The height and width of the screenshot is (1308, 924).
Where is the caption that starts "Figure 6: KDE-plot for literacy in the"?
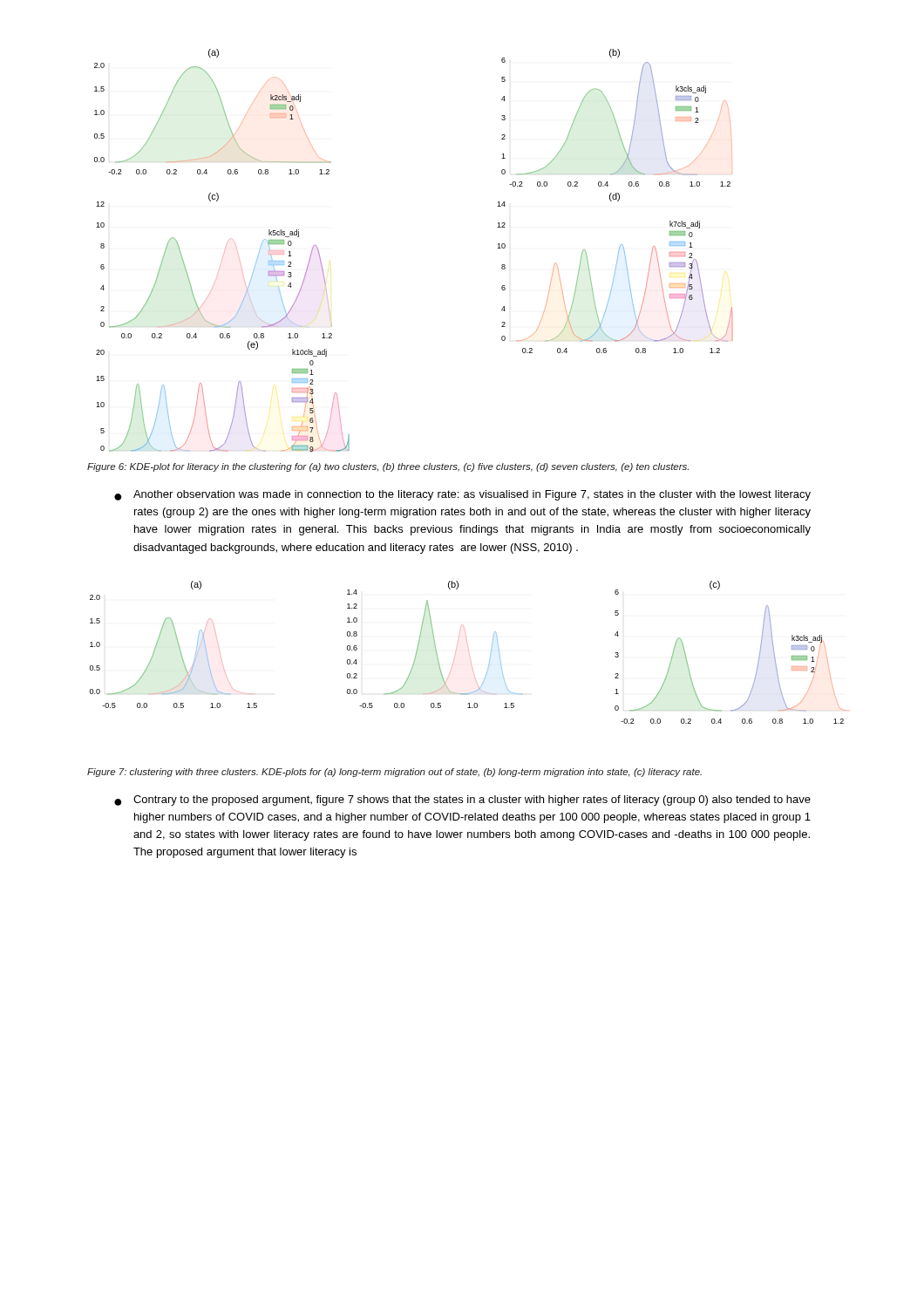(389, 467)
